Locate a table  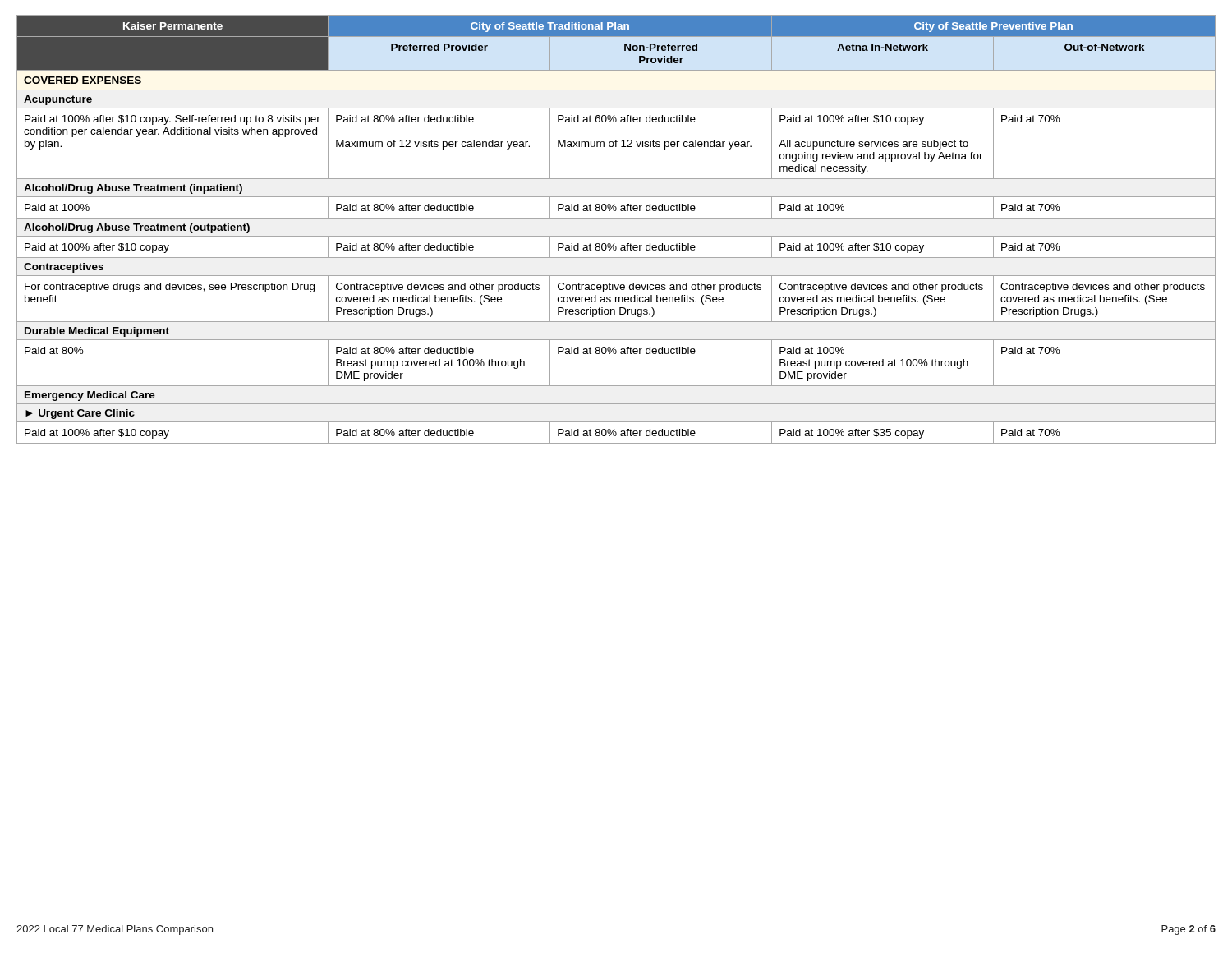616,229
